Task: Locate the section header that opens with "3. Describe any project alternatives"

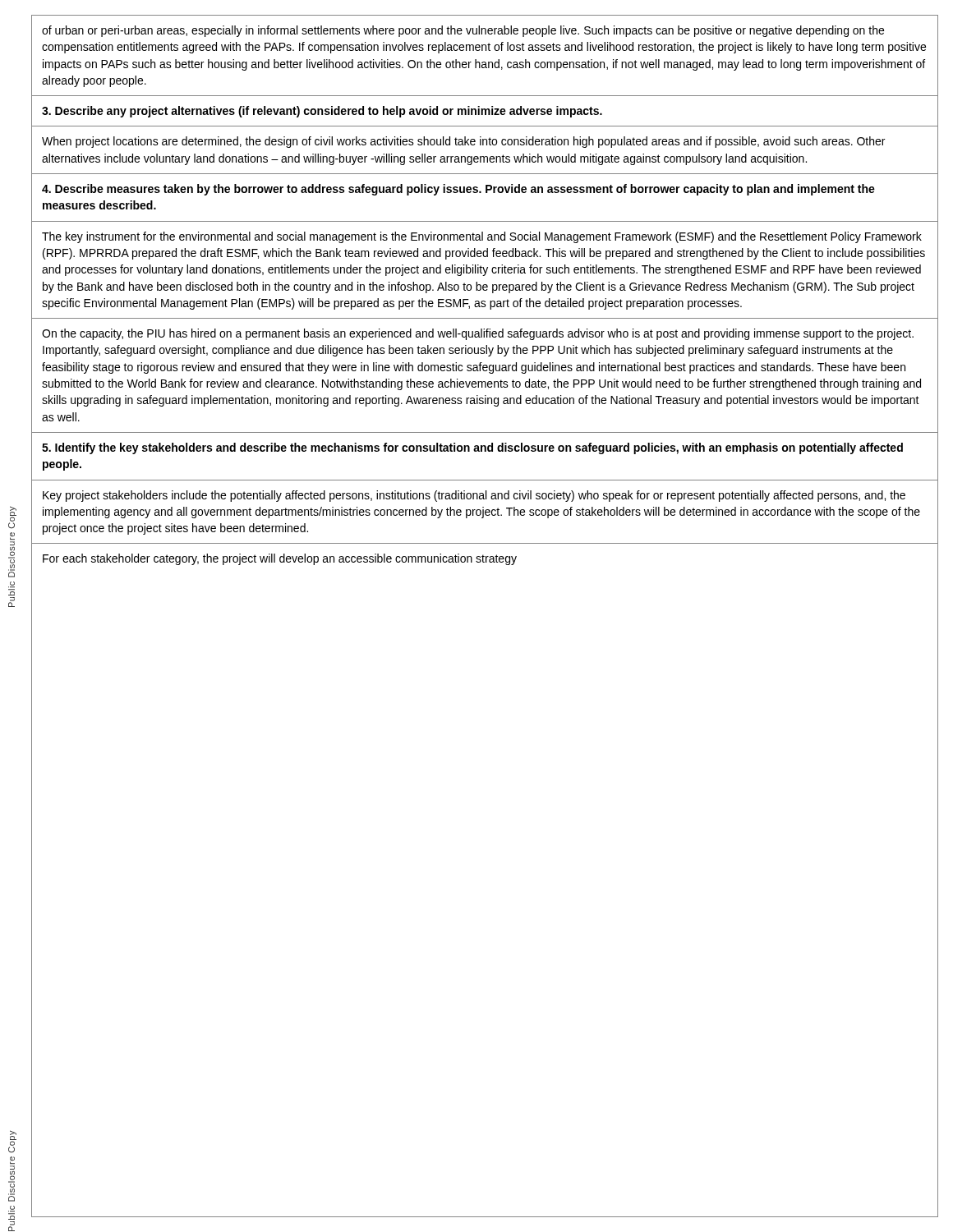Action: [322, 111]
